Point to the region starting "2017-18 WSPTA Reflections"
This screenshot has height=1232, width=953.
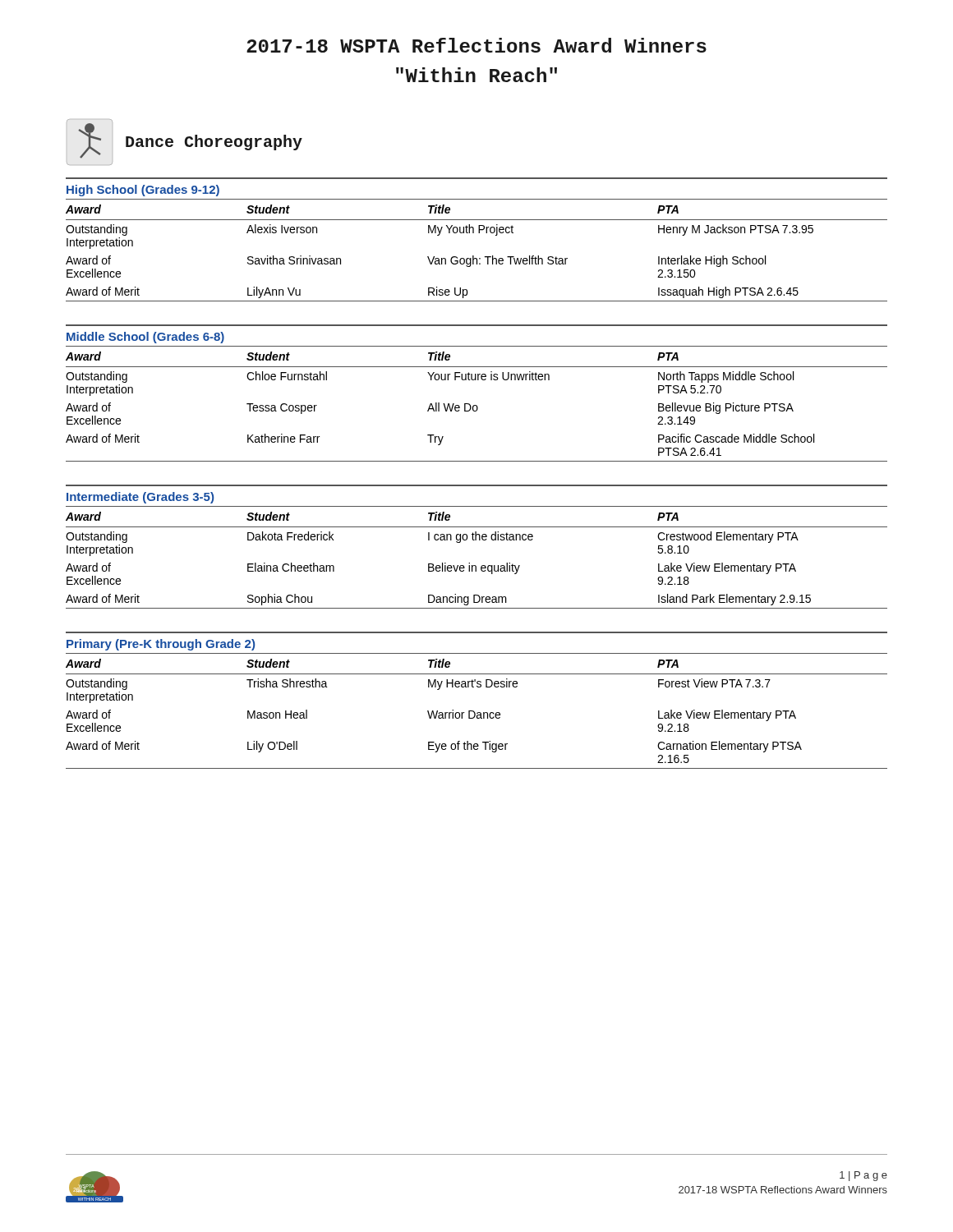(x=476, y=62)
